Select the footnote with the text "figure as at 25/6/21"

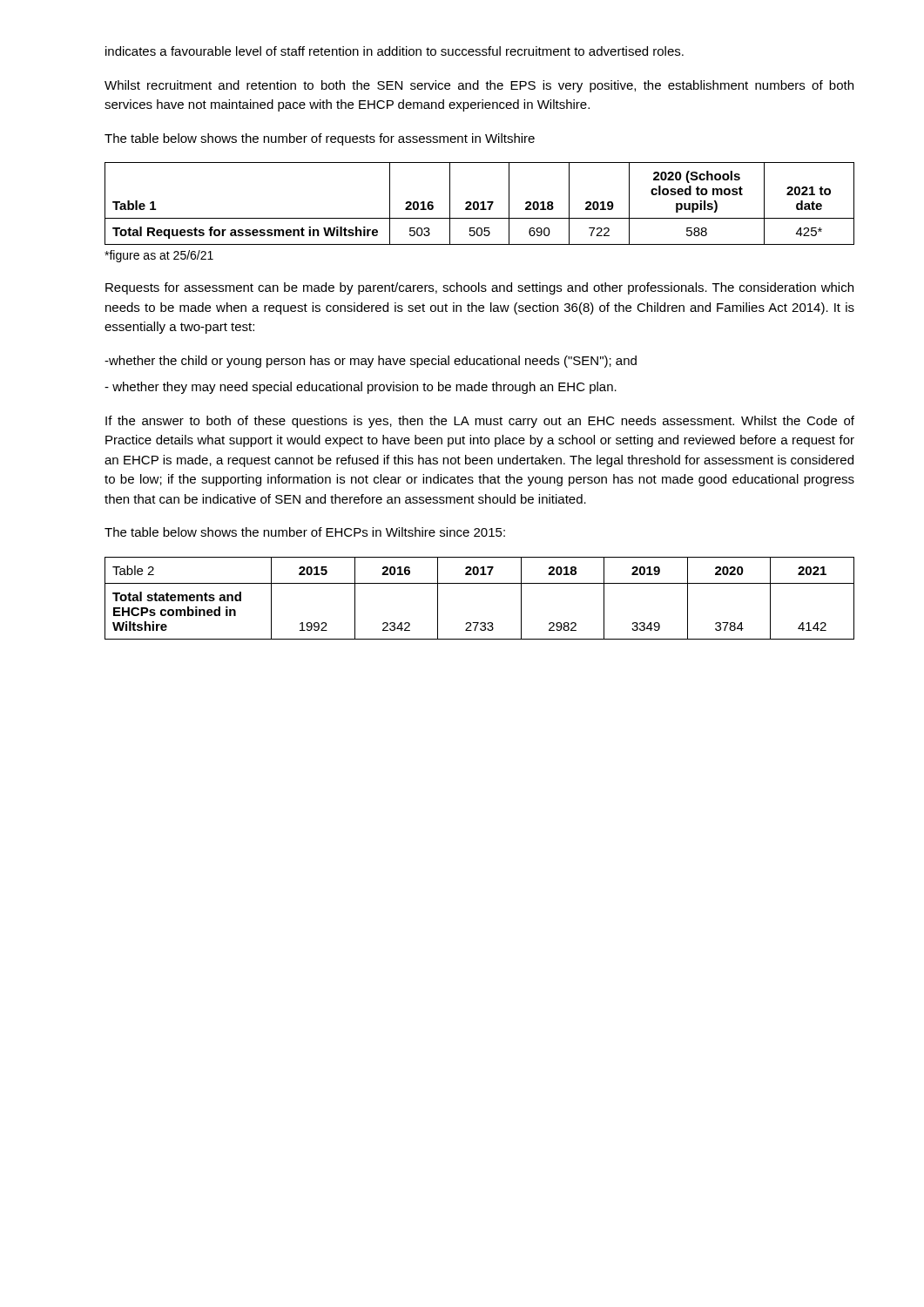[x=159, y=255]
